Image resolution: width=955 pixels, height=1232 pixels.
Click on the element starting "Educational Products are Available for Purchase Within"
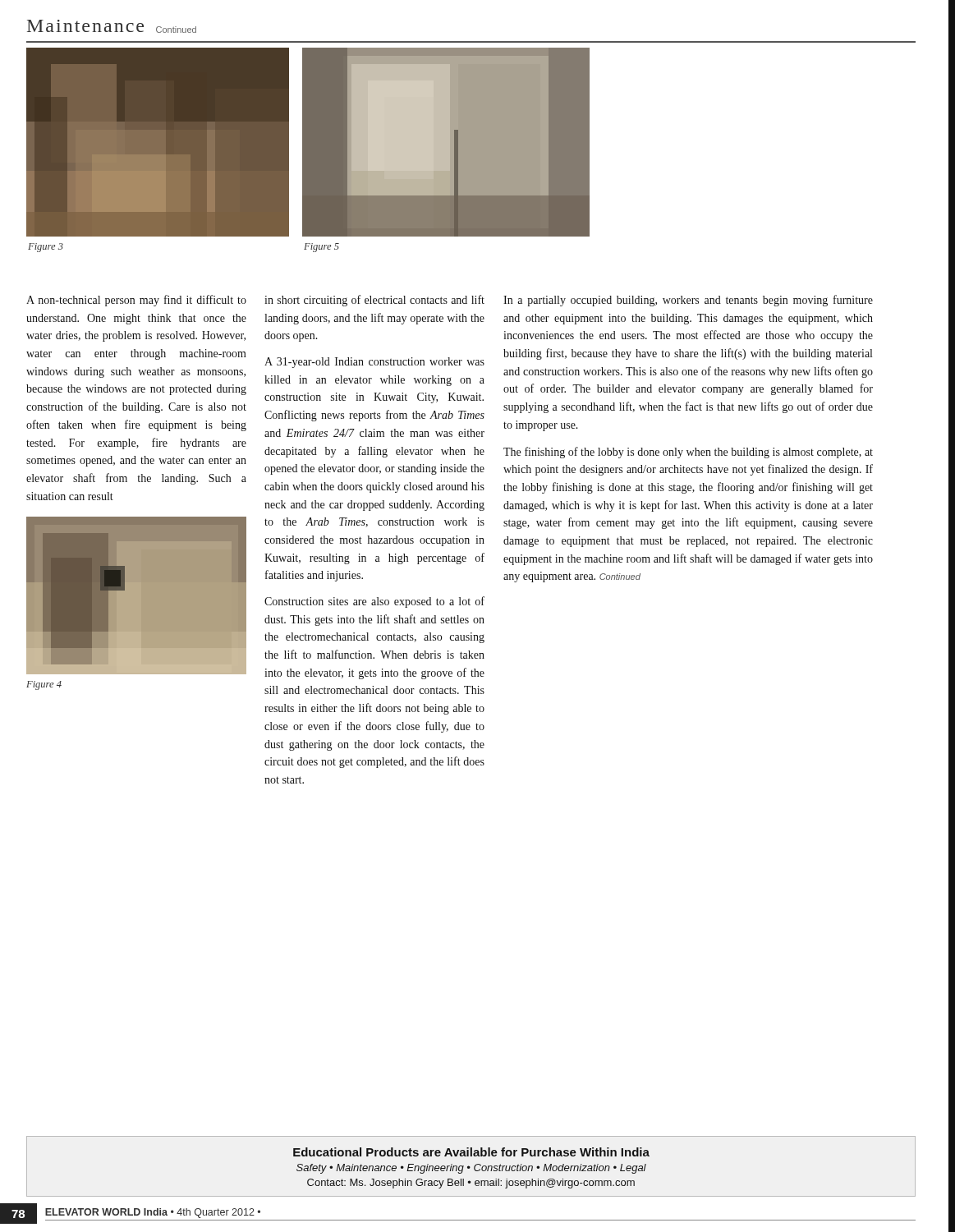471,1167
